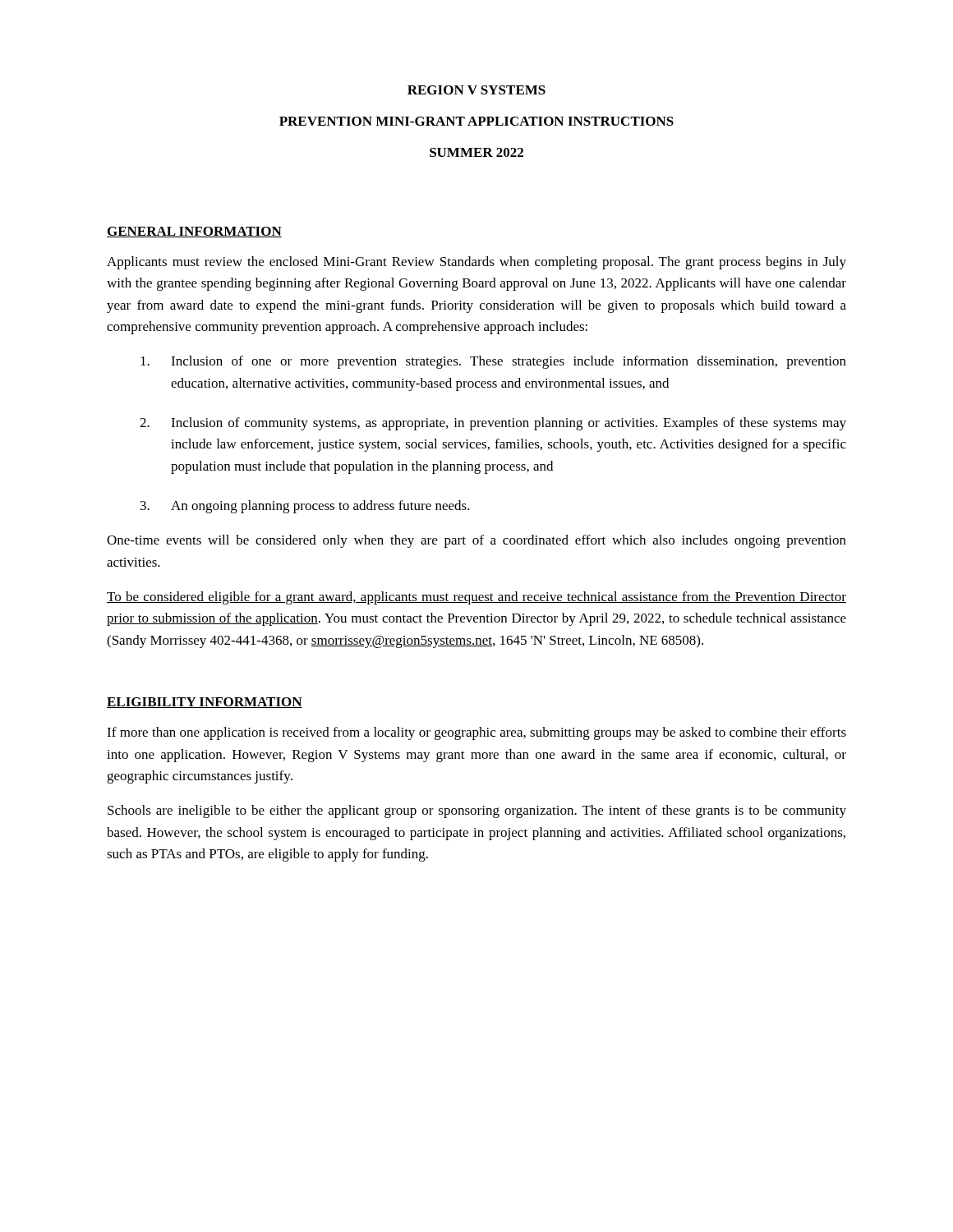Where does it say "GENERAL INFORMATION"?
The width and height of the screenshot is (953, 1232).
194,232
